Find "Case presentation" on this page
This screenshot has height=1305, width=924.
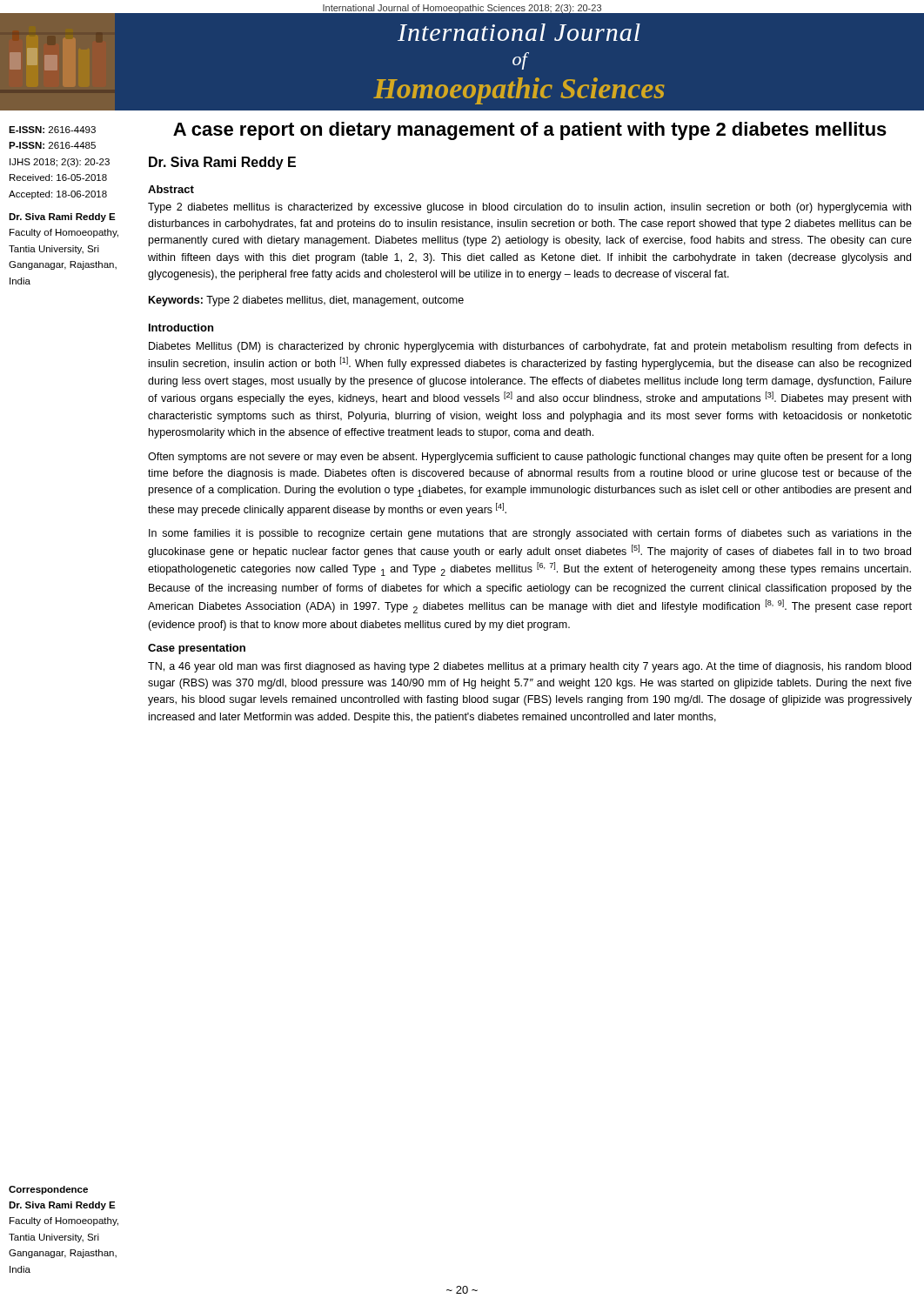click(x=197, y=647)
